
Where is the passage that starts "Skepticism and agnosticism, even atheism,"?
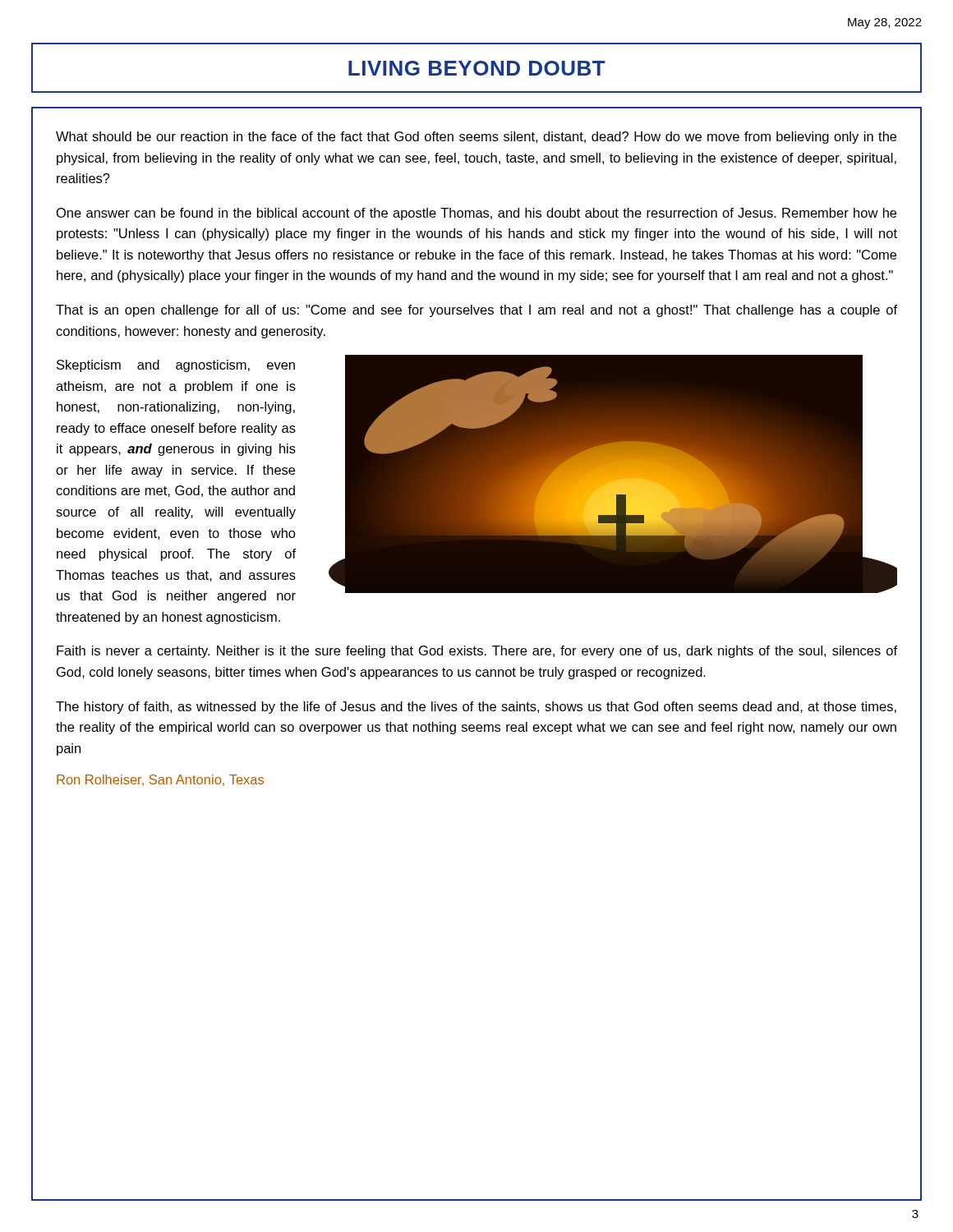tap(176, 491)
